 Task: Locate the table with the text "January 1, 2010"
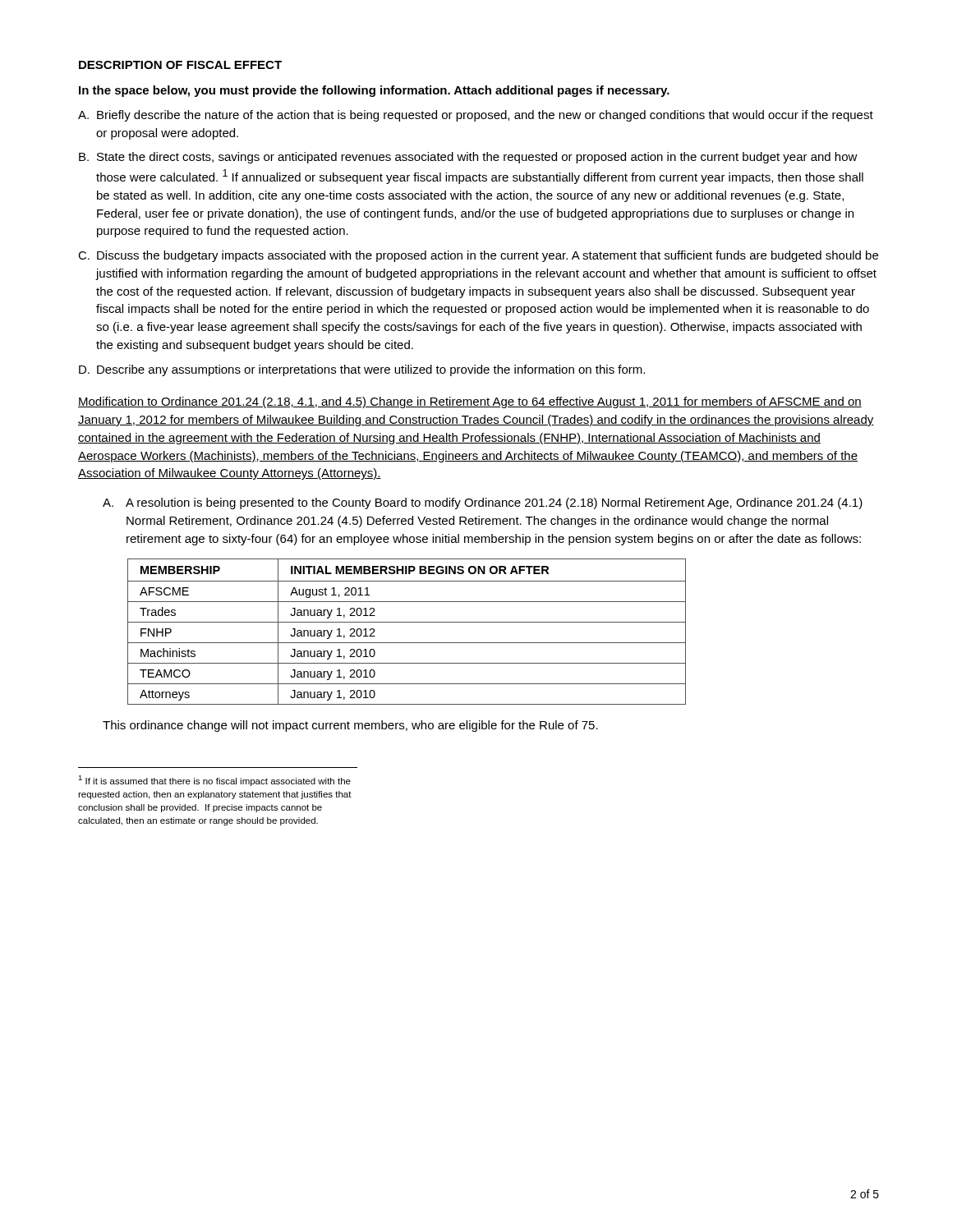click(x=491, y=632)
